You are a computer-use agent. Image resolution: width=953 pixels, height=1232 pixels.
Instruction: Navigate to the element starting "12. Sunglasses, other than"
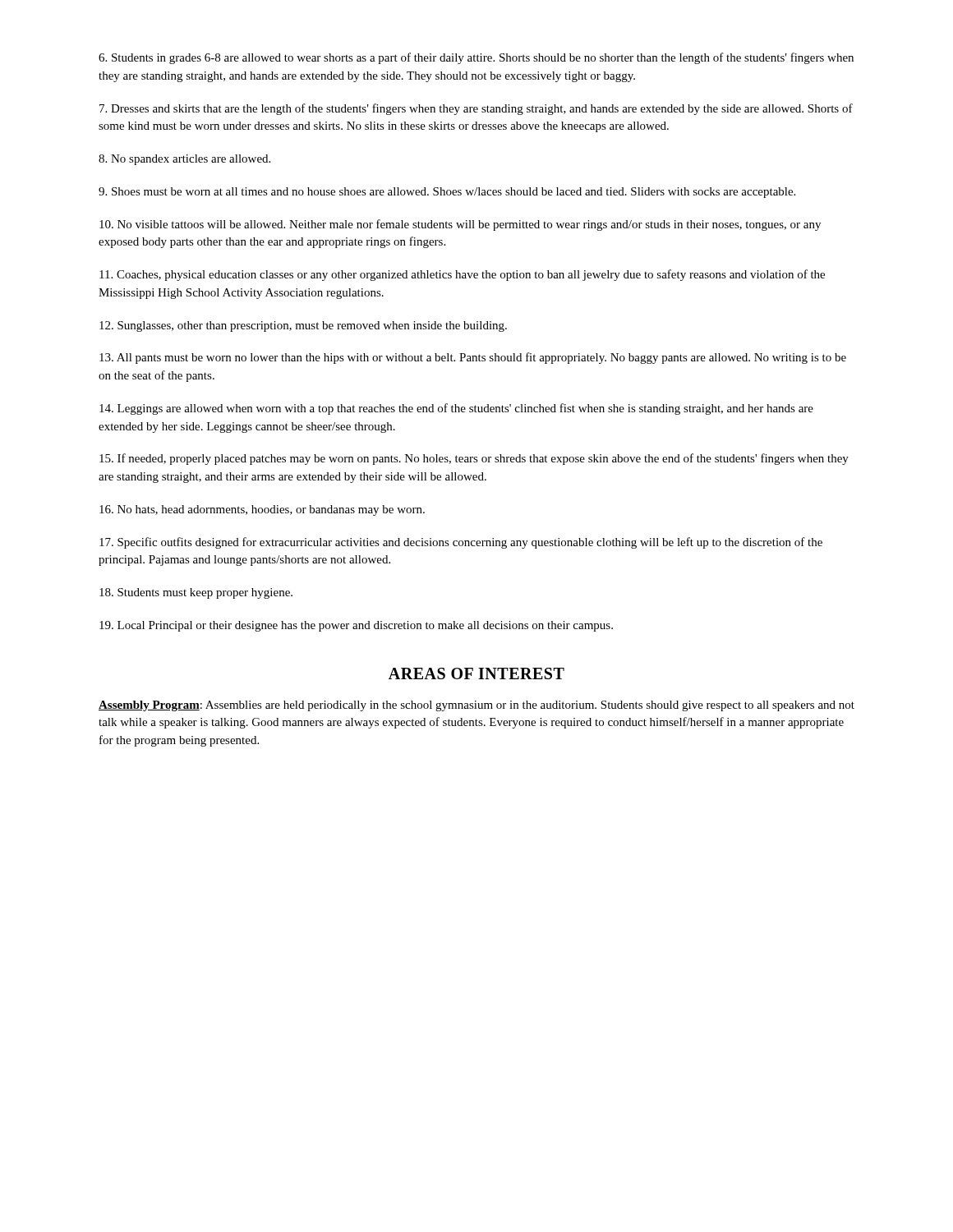pyautogui.click(x=303, y=325)
